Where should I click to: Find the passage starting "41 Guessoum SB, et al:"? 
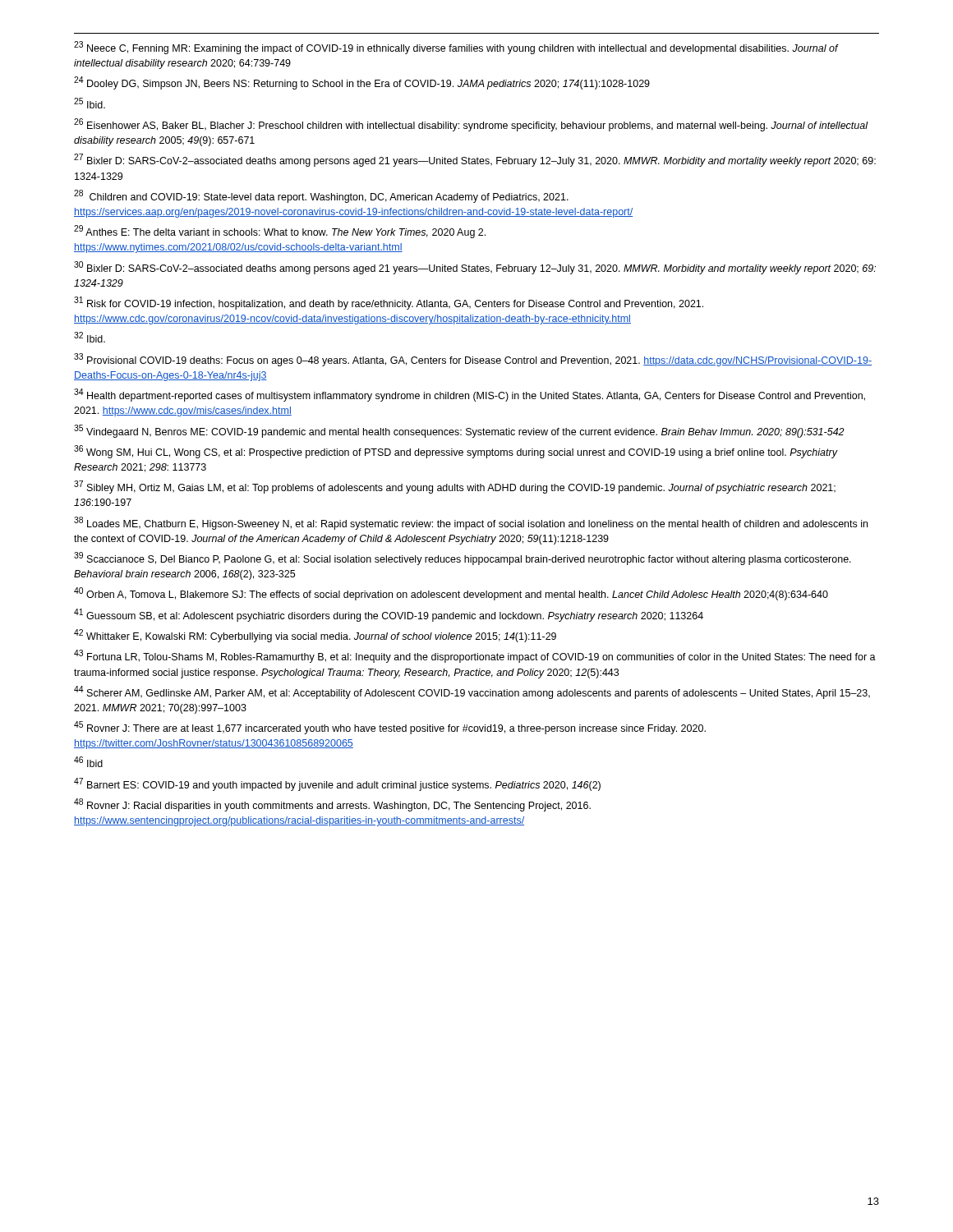[x=389, y=615]
